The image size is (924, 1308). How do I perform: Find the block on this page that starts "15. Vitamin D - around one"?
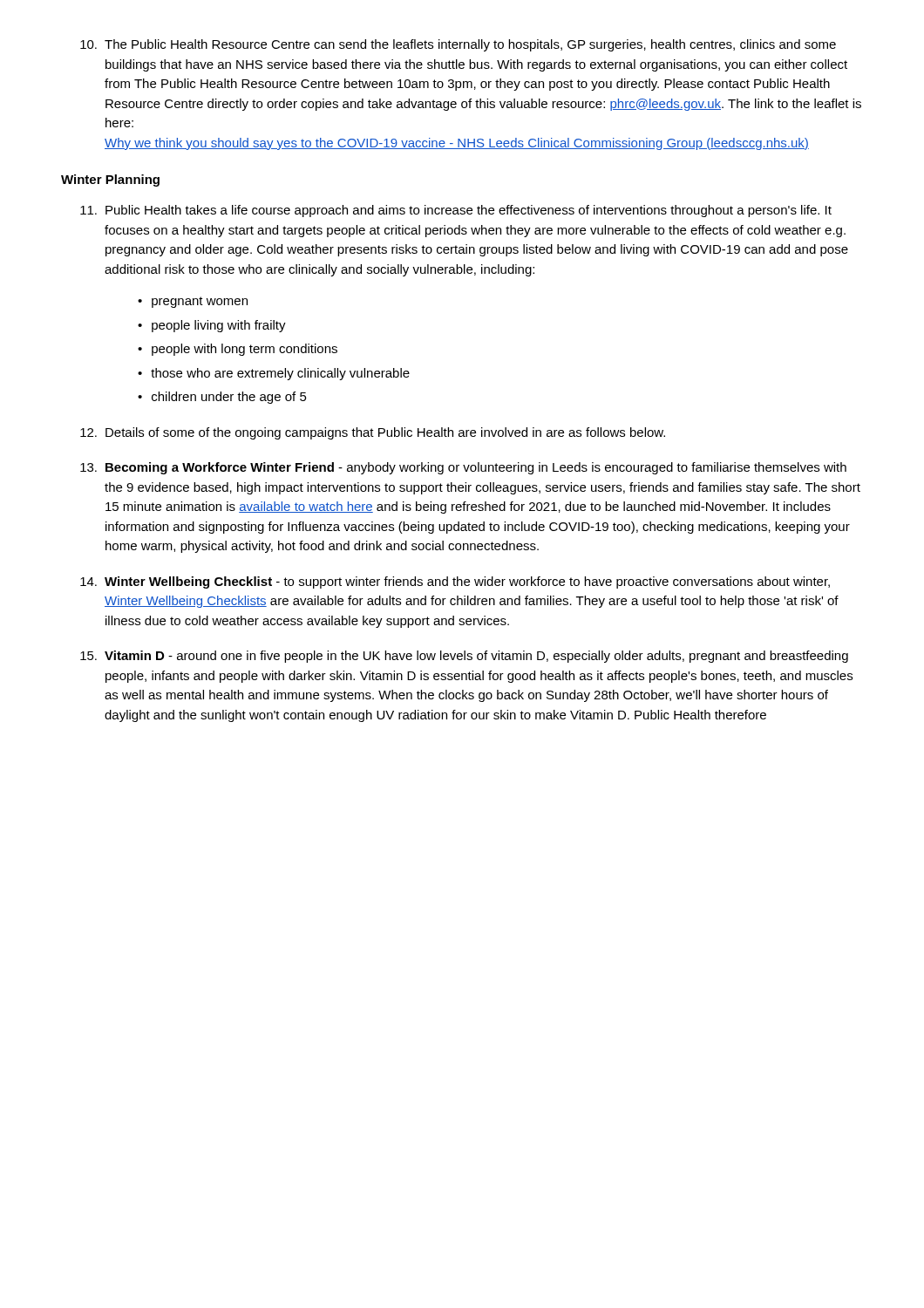point(462,685)
